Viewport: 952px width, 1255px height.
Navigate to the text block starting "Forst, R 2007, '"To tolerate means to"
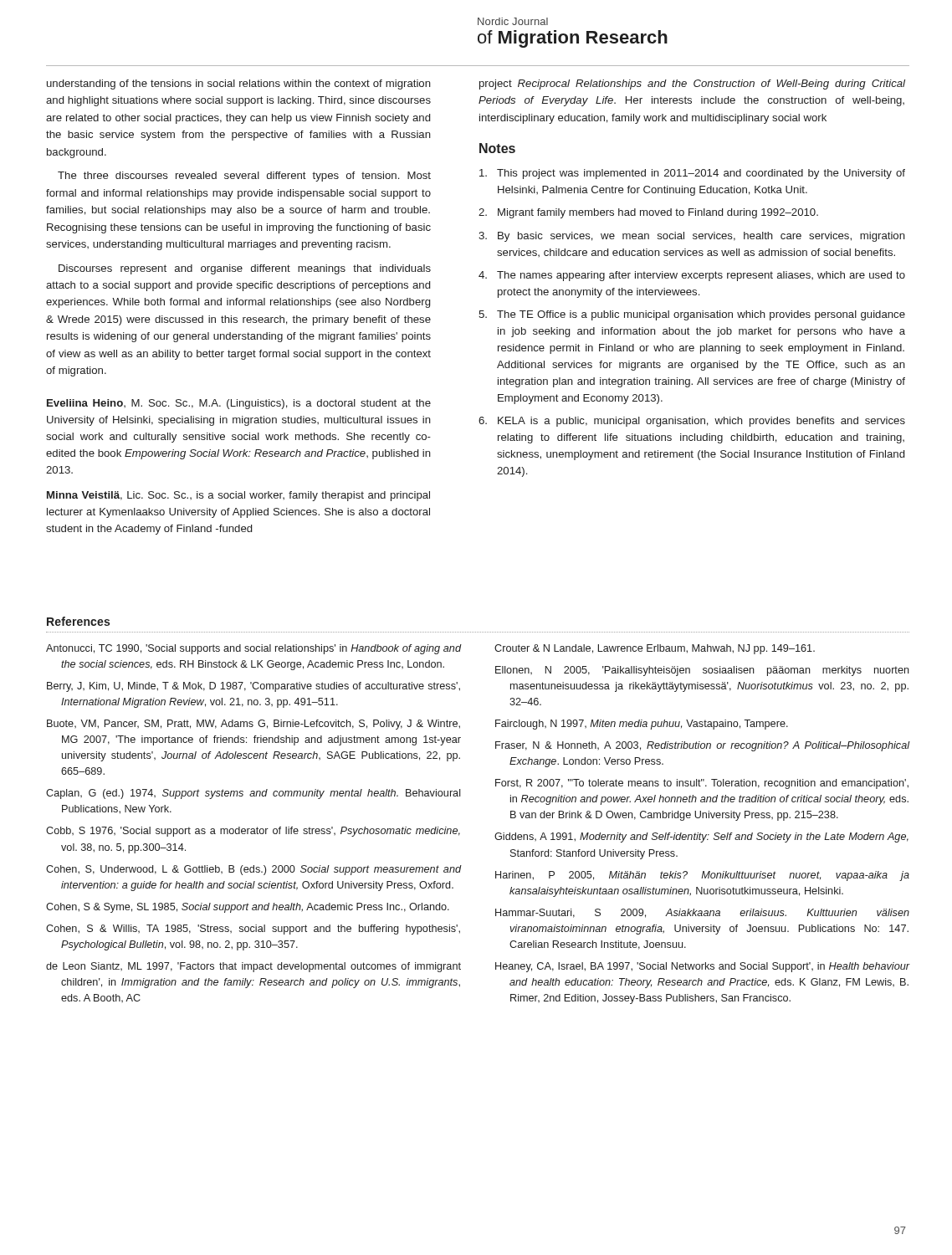coord(702,799)
